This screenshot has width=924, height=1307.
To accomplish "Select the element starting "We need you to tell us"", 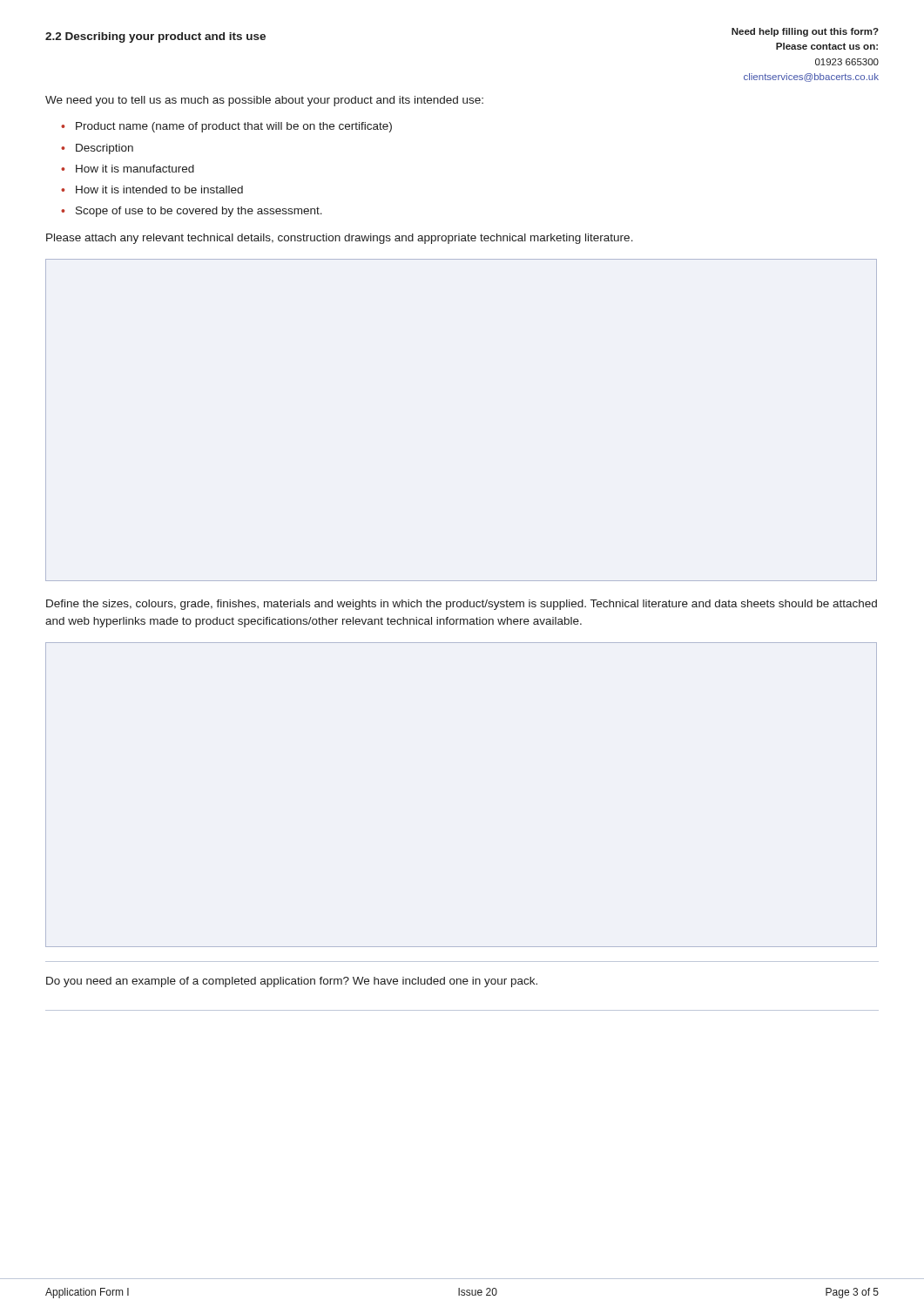I will point(265,100).
